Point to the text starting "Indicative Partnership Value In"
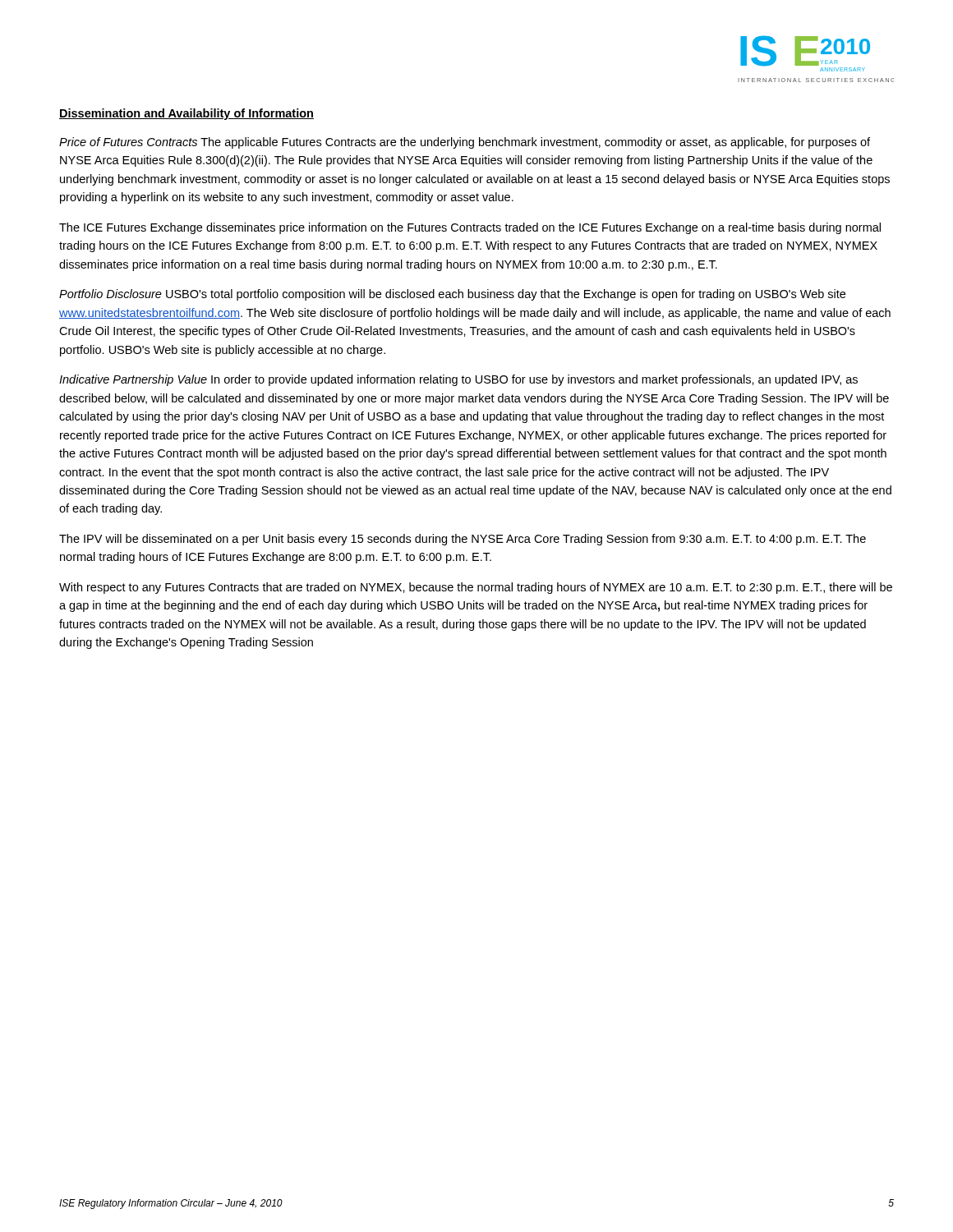 click(x=476, y=444)
